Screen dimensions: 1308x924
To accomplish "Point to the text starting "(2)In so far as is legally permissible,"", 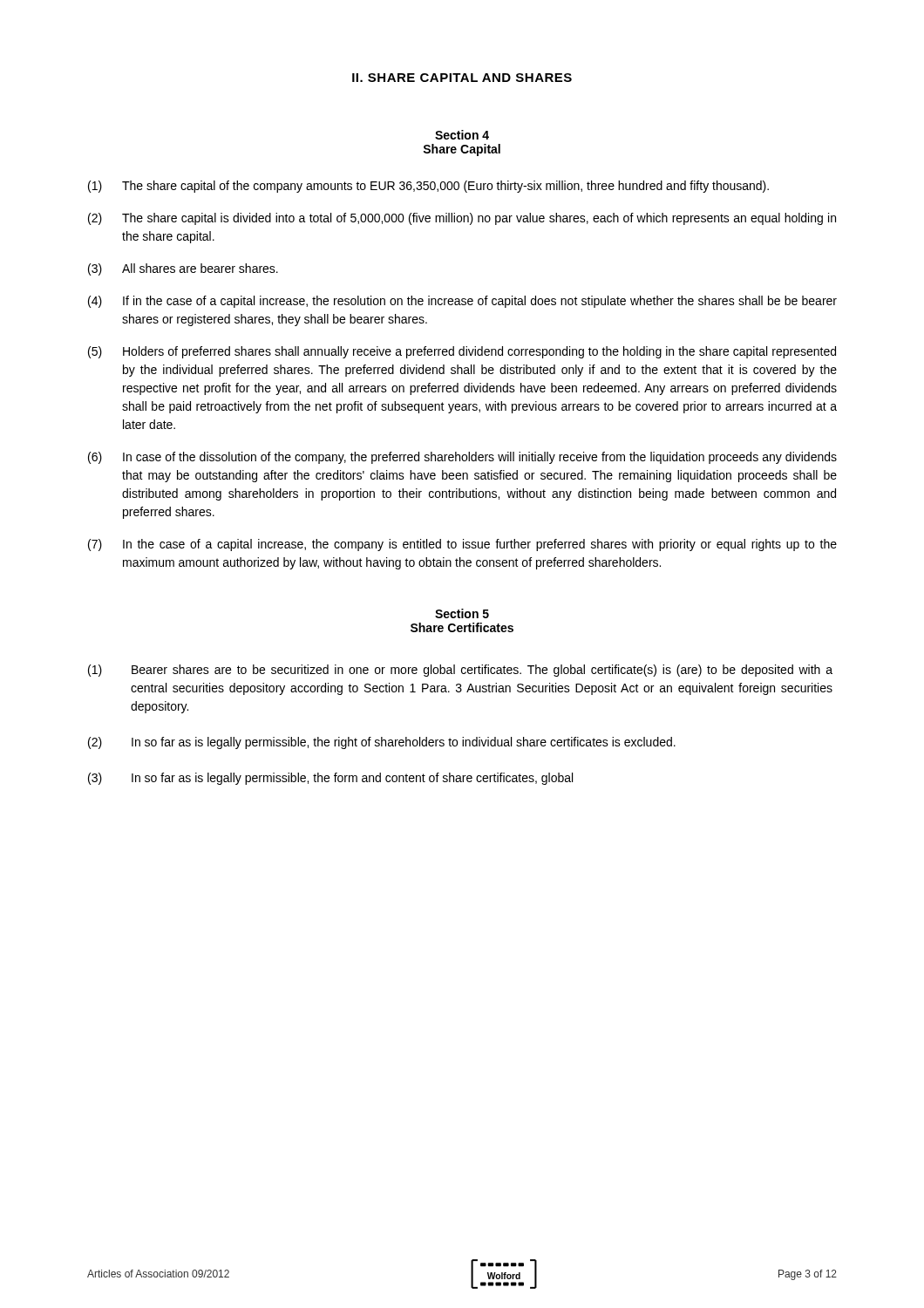I will click(460, 743).
